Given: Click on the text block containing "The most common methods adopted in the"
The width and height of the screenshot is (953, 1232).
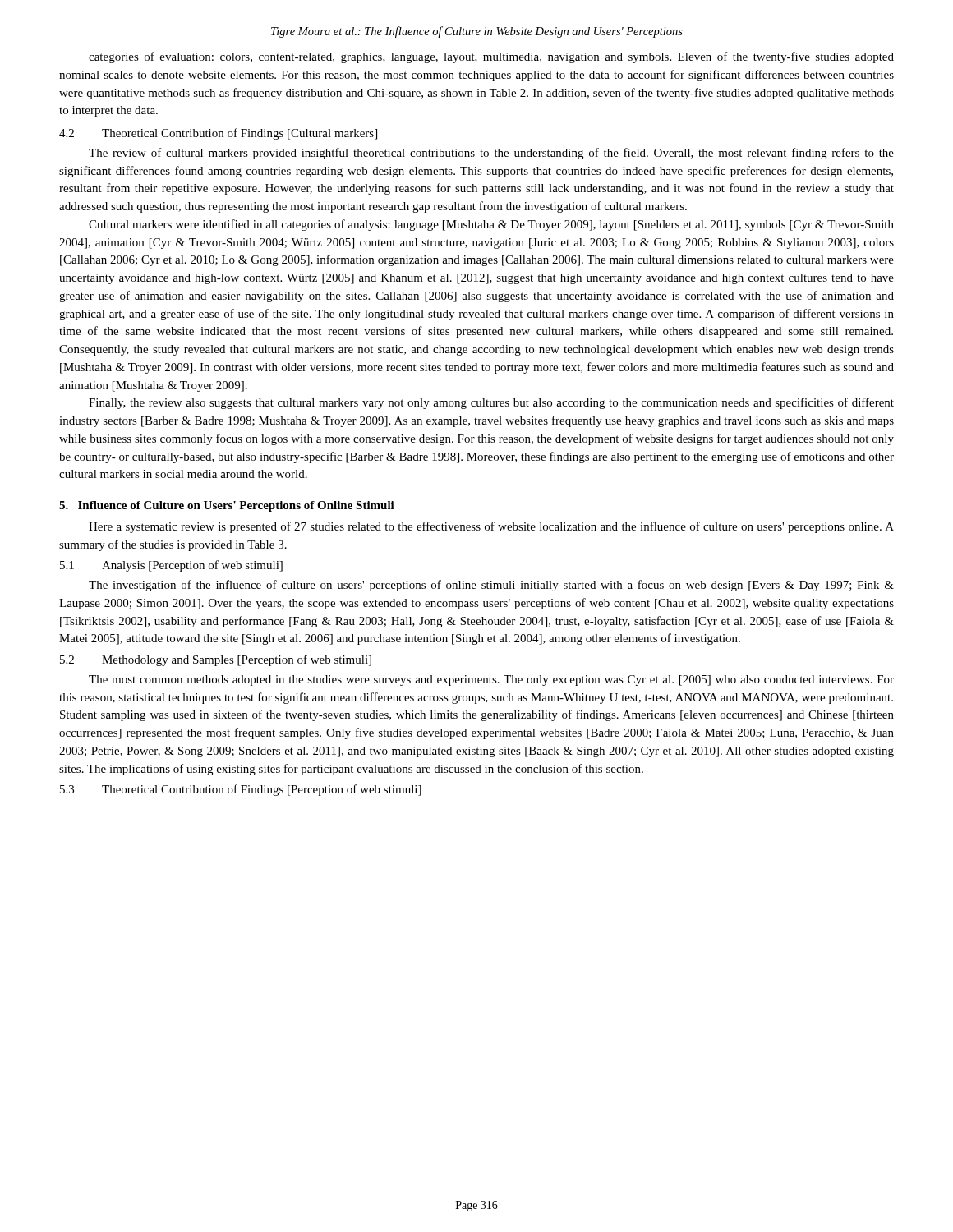Looking at the screenshot, I should (x=476, y=724).
